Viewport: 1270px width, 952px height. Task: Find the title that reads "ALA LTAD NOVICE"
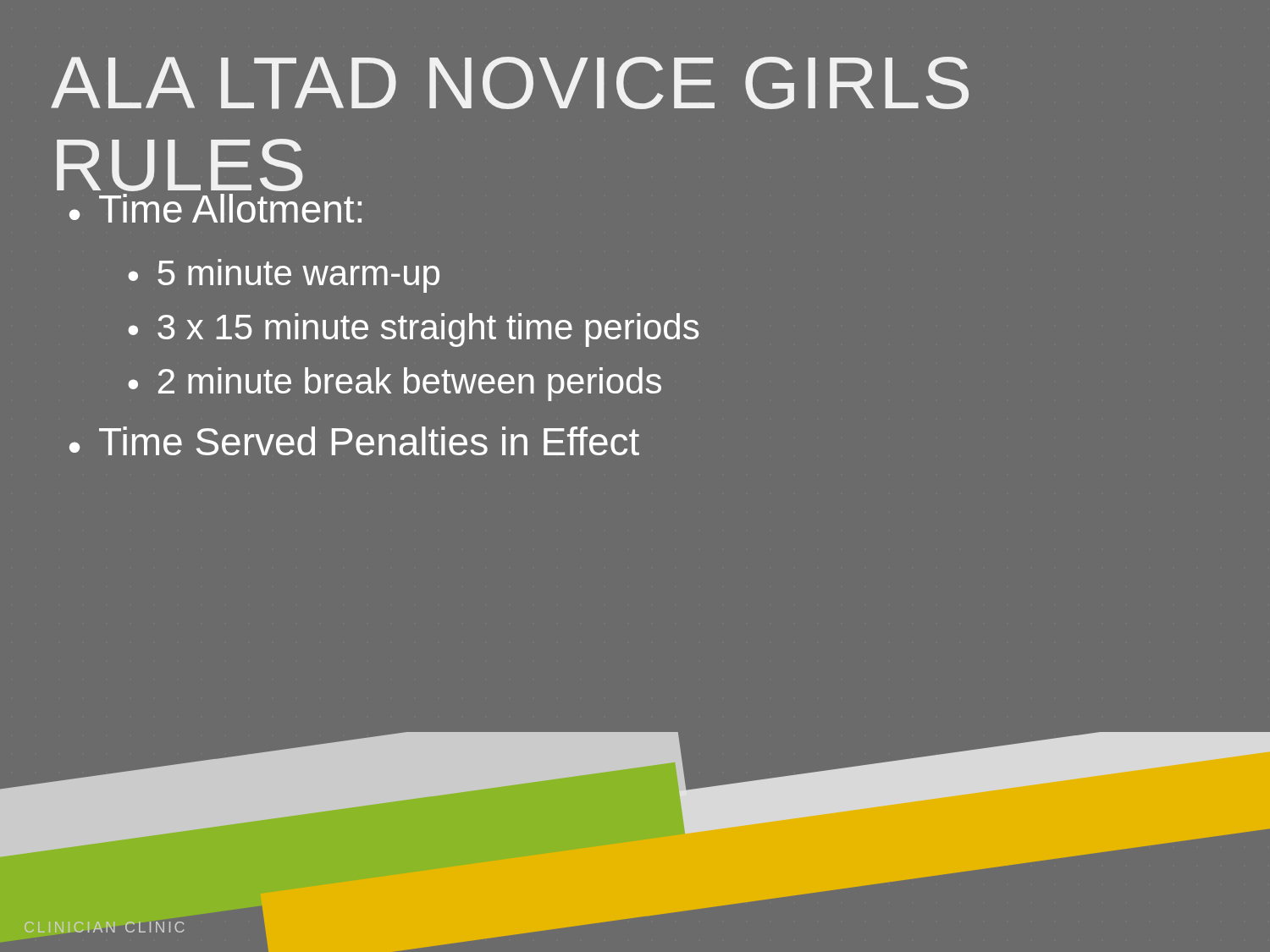pyautogui.click(x=635, y=120)
